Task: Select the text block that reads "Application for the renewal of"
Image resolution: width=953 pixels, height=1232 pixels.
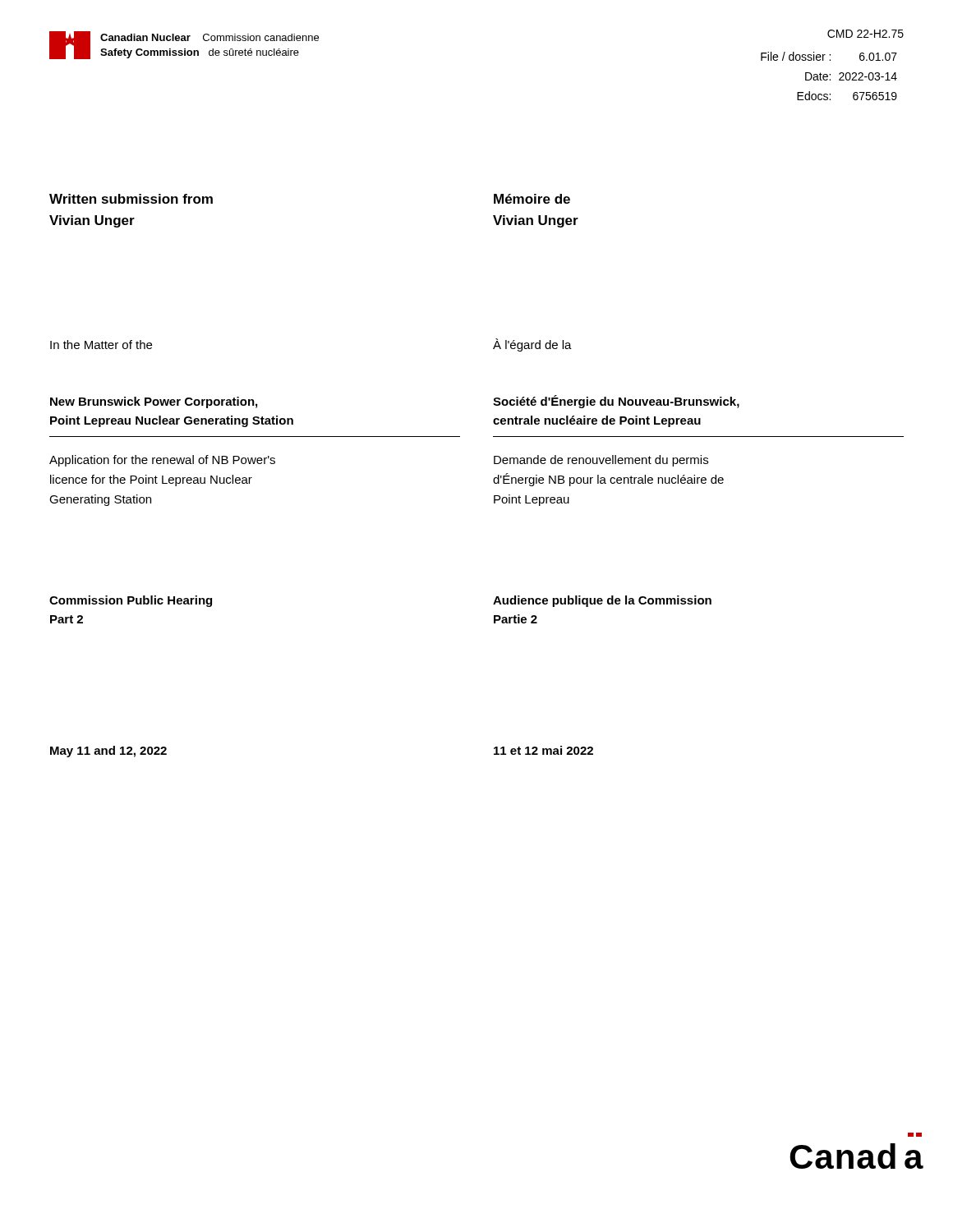Action: 162,479
